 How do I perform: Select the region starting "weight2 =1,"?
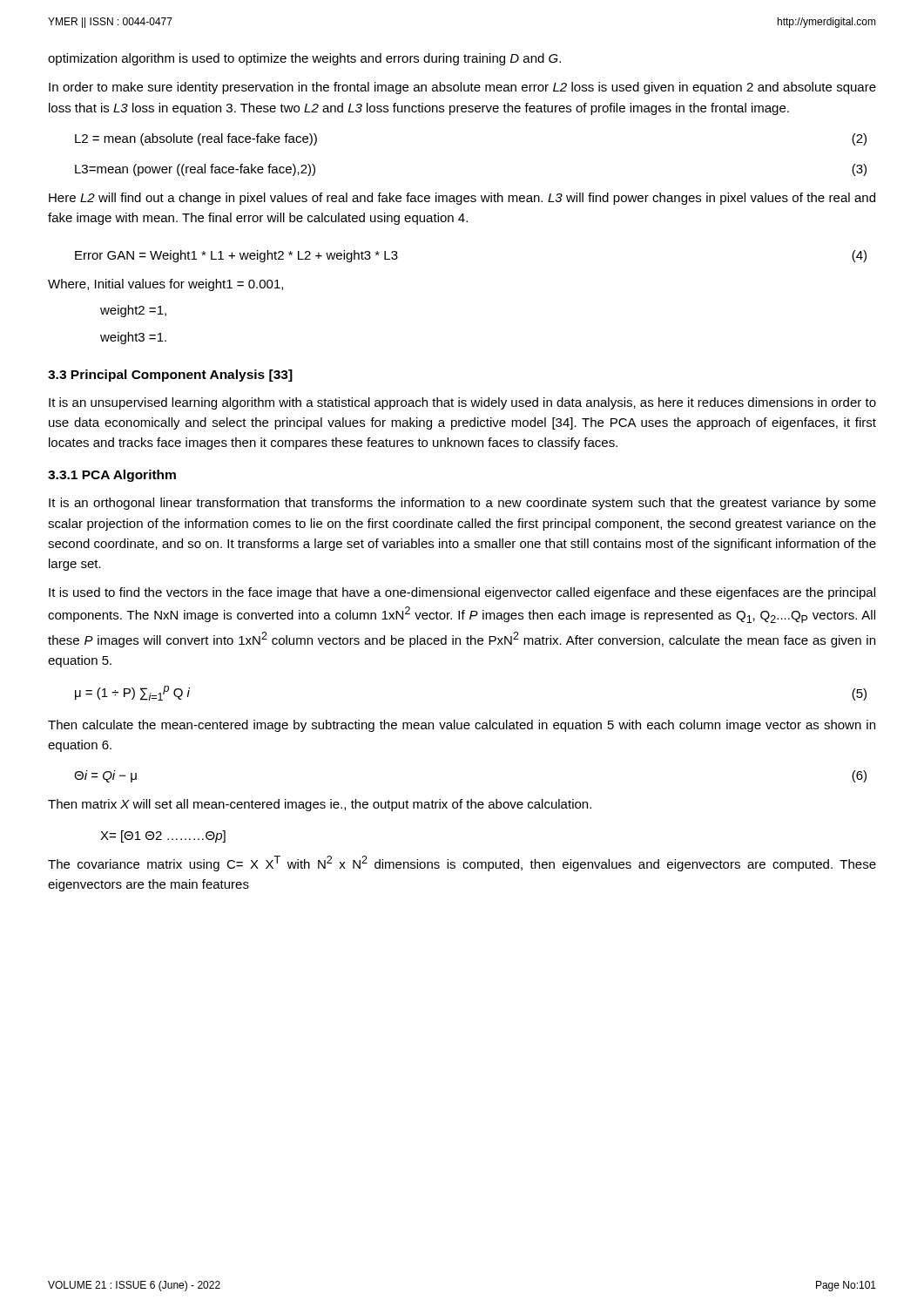click(x=133, y=311)
